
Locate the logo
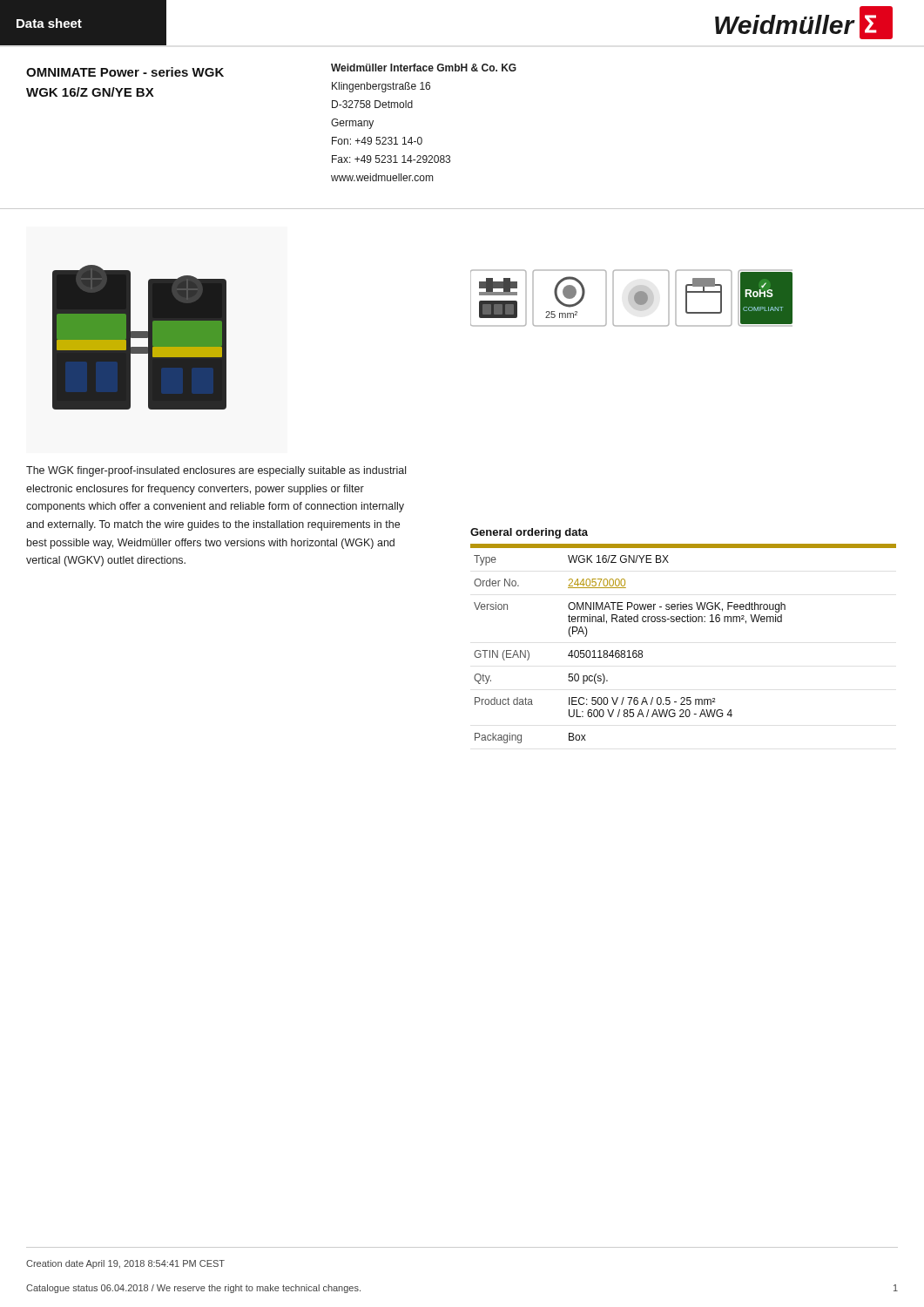(x=805, y=23)
